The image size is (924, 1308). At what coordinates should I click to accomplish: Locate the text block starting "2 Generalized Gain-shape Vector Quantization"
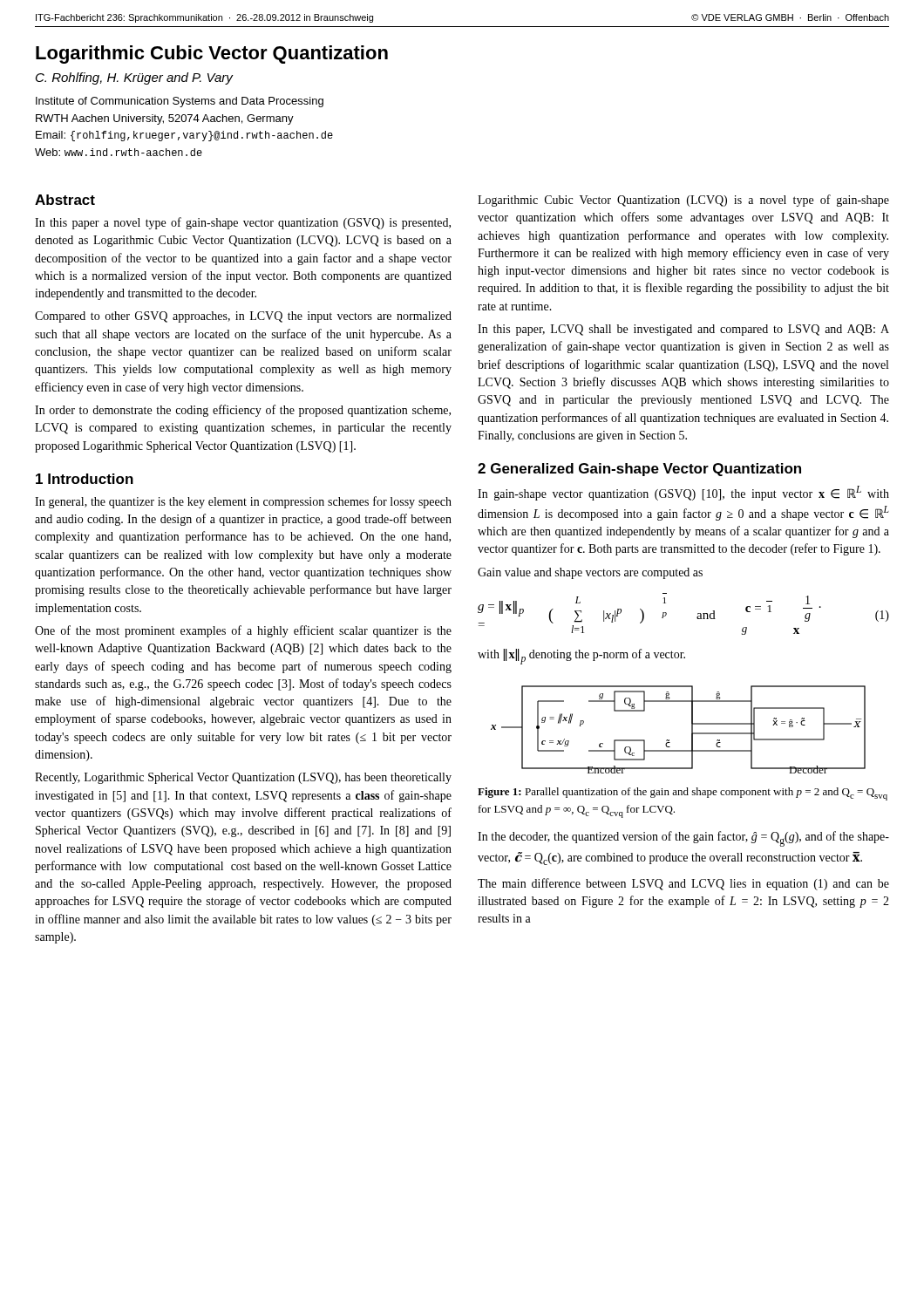tap(640, 469)
